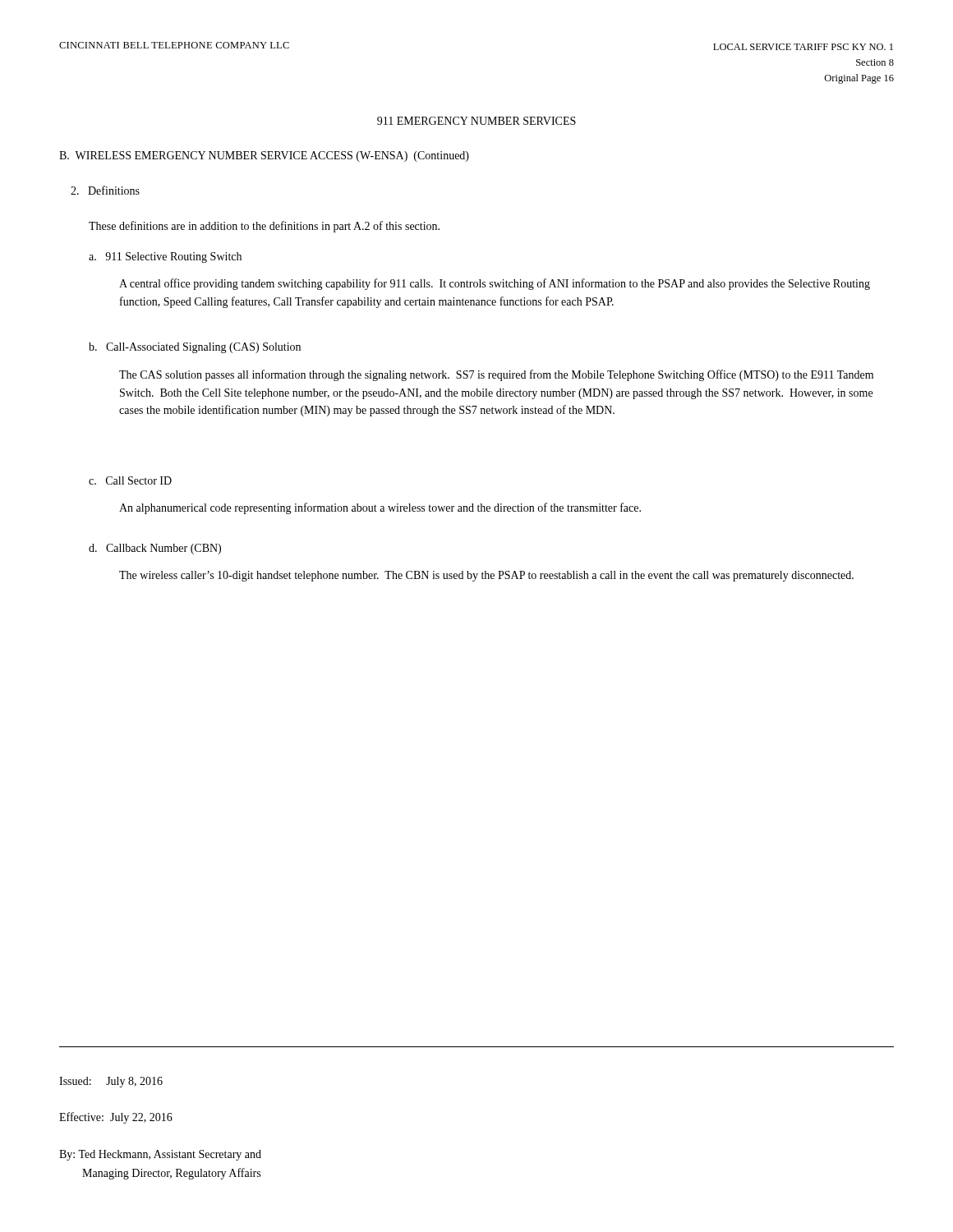
Task: Locate the list item that reads "d. Callback Number (CBN)"
Action: [x=155, y=548]
